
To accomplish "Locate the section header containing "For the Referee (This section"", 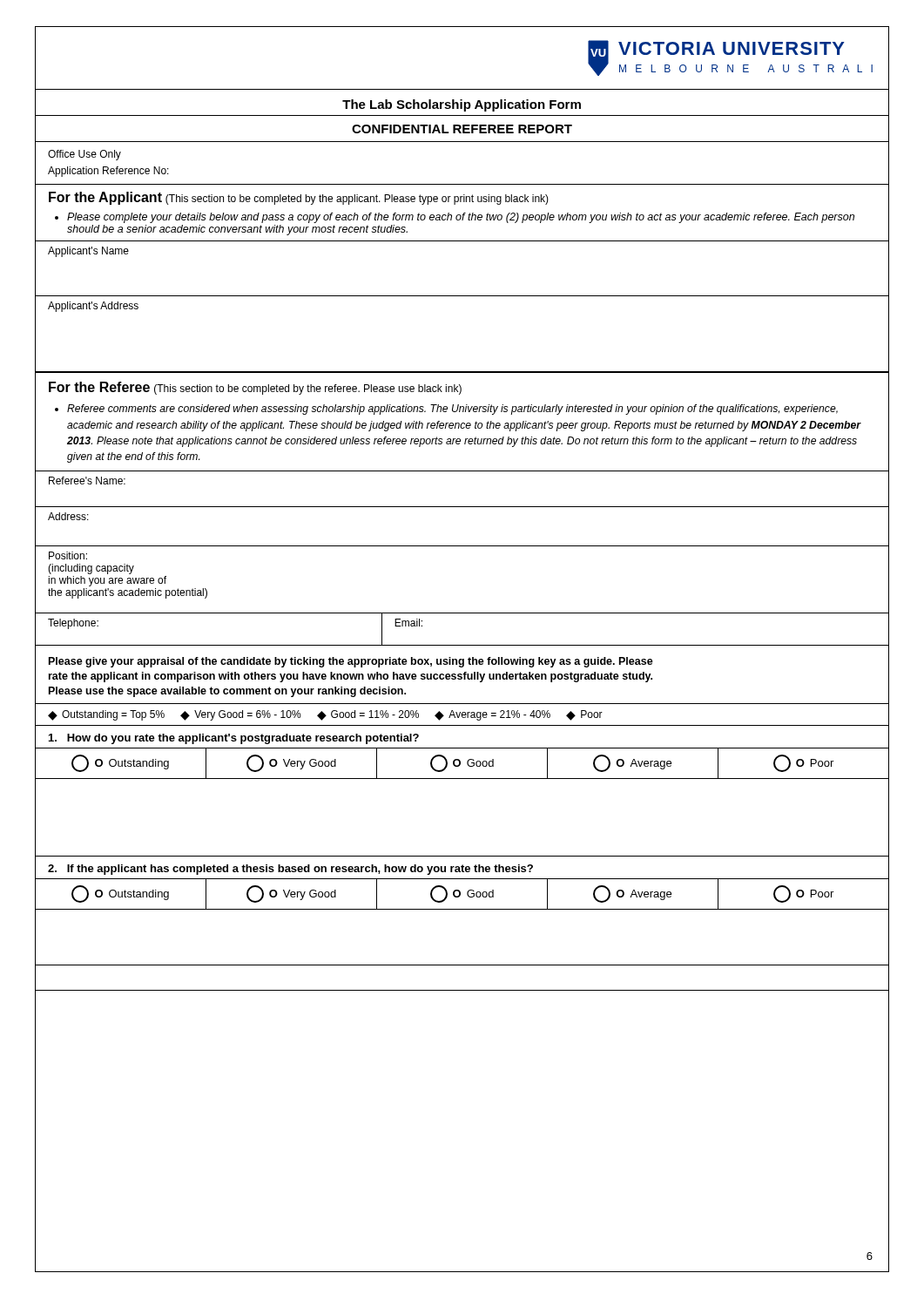I will point(255,388).
